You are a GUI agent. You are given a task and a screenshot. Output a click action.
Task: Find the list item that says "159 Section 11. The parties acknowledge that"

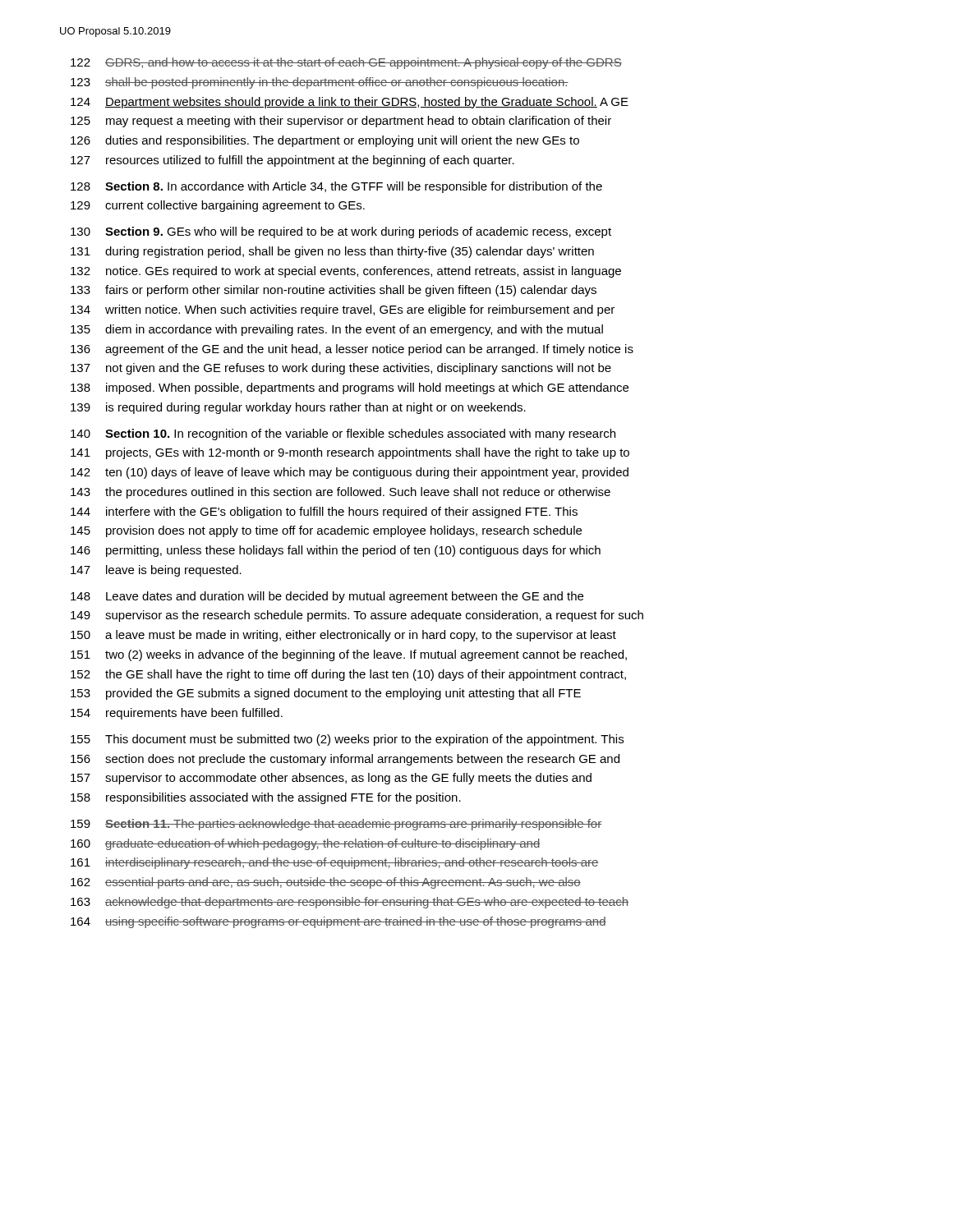[476, 824]
